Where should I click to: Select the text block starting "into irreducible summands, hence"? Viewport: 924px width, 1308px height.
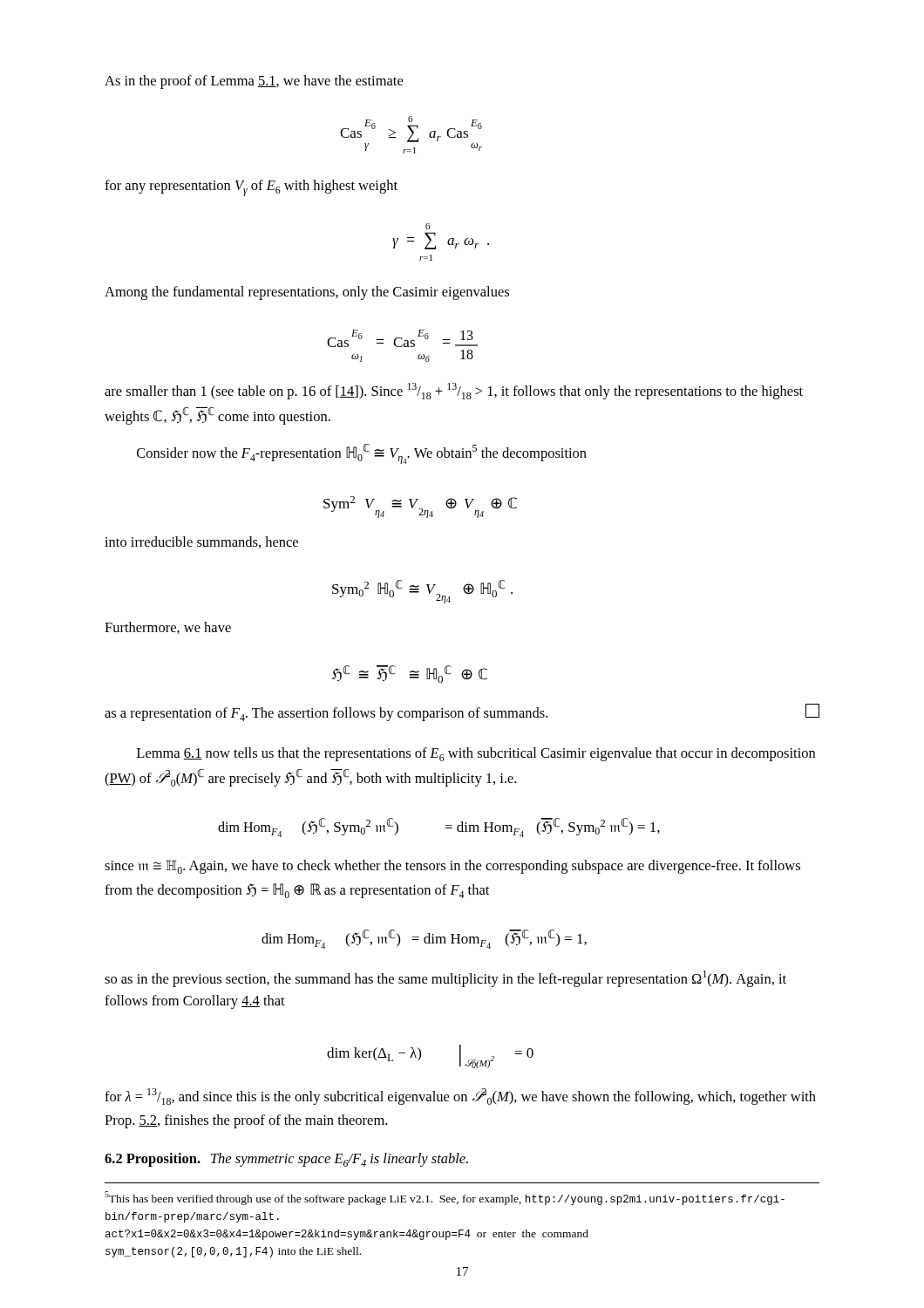pyautogui.click(x=202, y=542)
